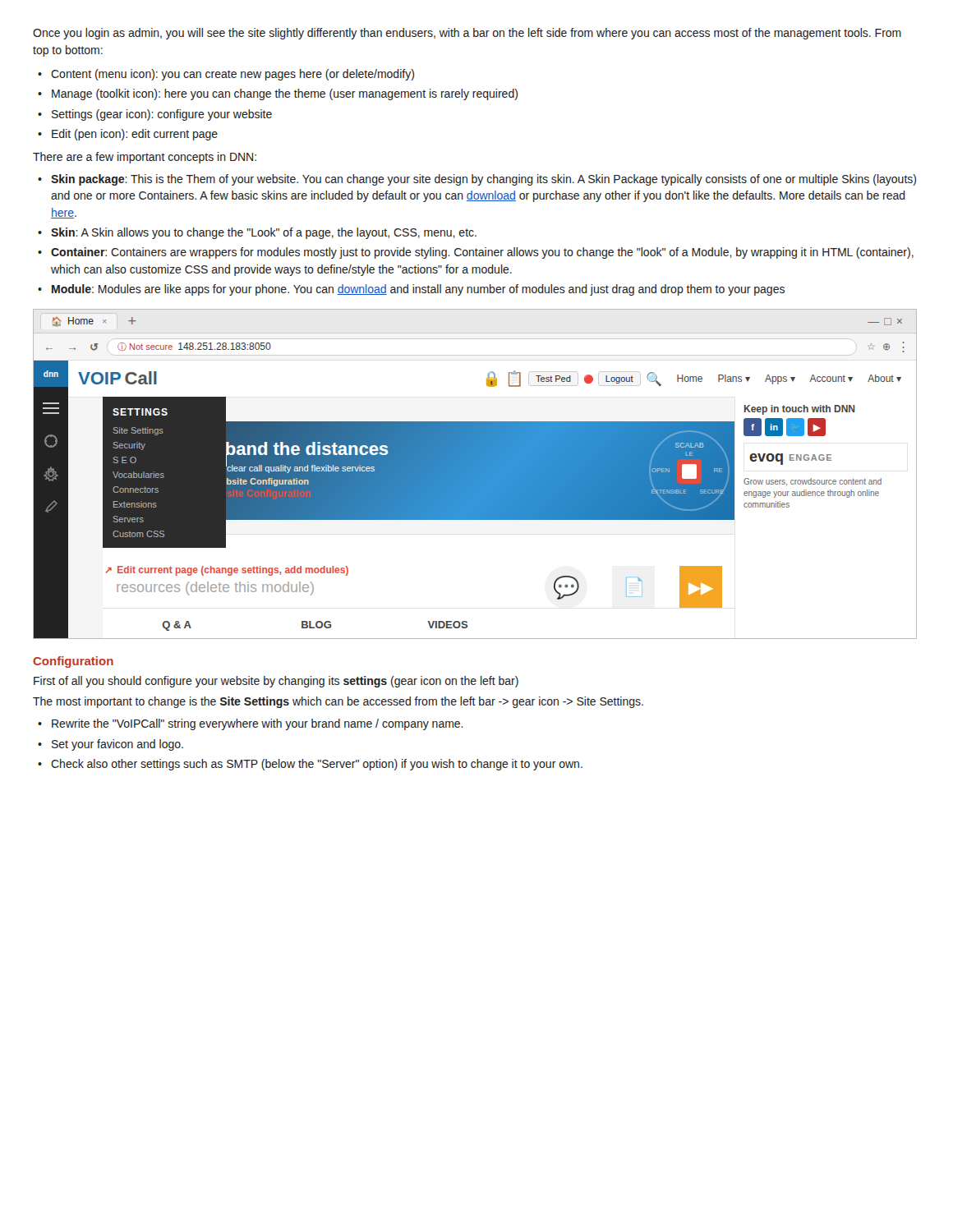
Task: Click on the list item that says "Module: Modules are"
Action: 418,289
